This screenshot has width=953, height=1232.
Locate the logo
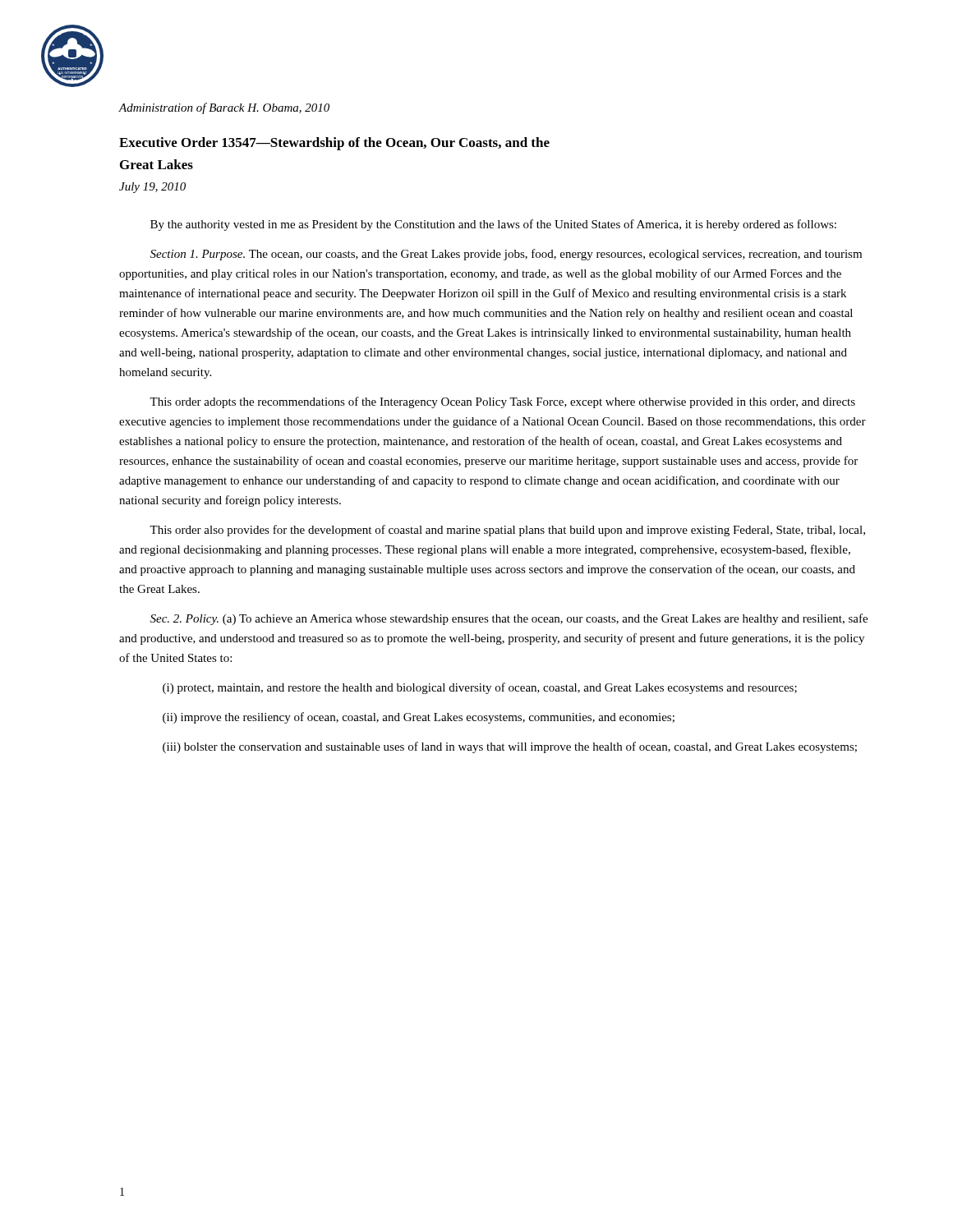click(76, 58)
